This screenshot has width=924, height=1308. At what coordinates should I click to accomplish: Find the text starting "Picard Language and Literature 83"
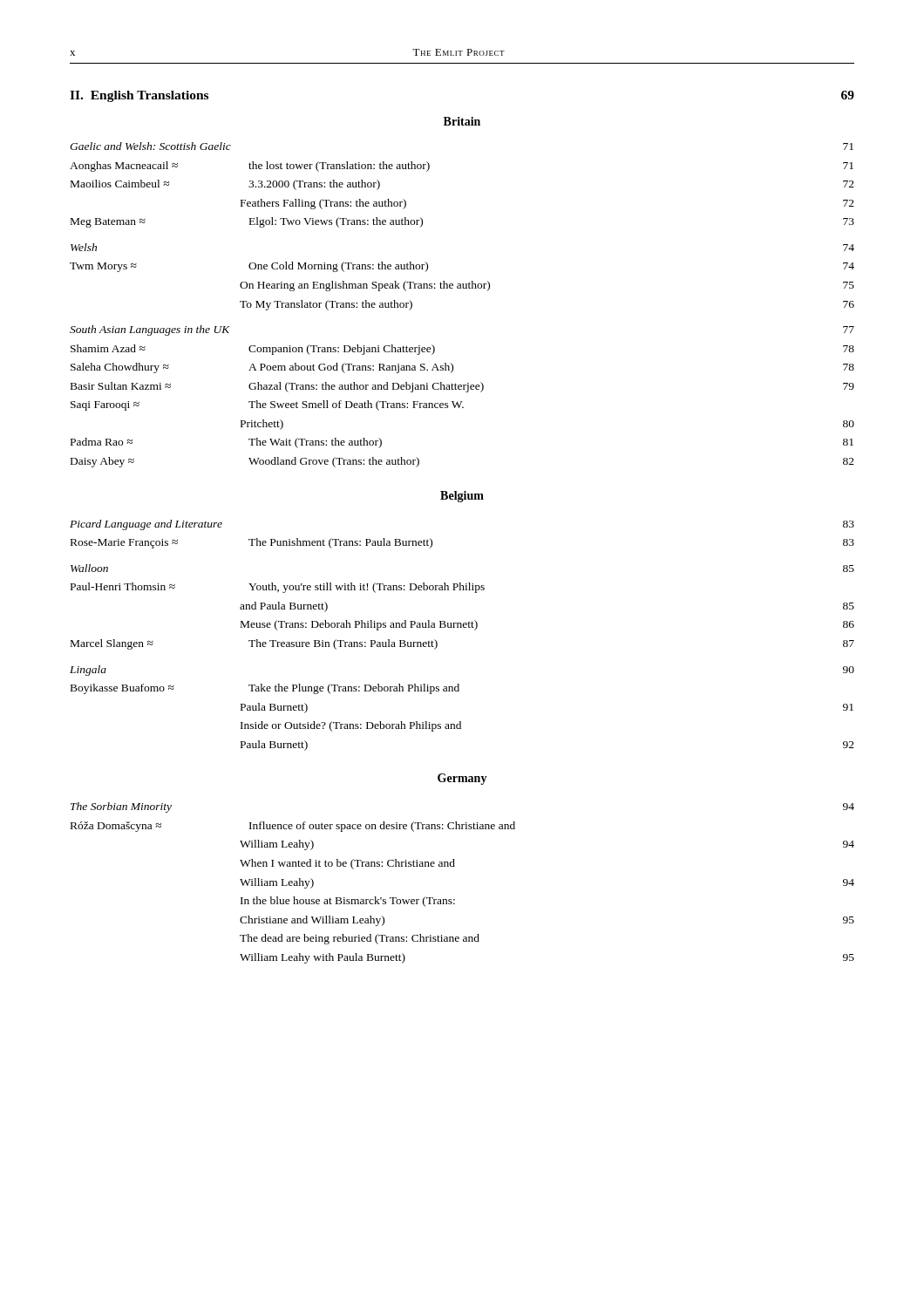pyautogui.click(x=149, y=525)
